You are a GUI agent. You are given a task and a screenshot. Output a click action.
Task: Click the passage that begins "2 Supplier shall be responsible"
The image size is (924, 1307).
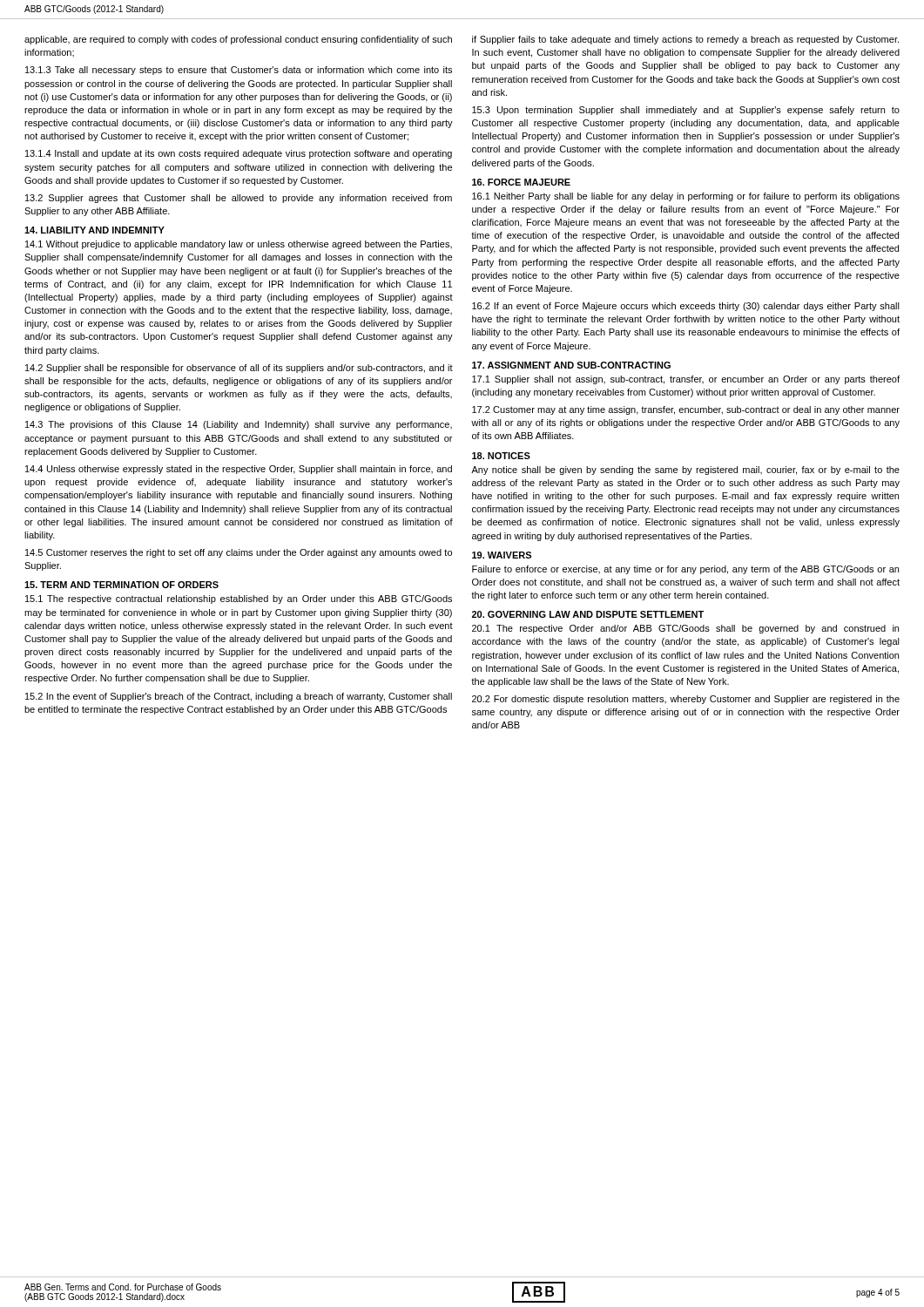click(x=238, y=388)
